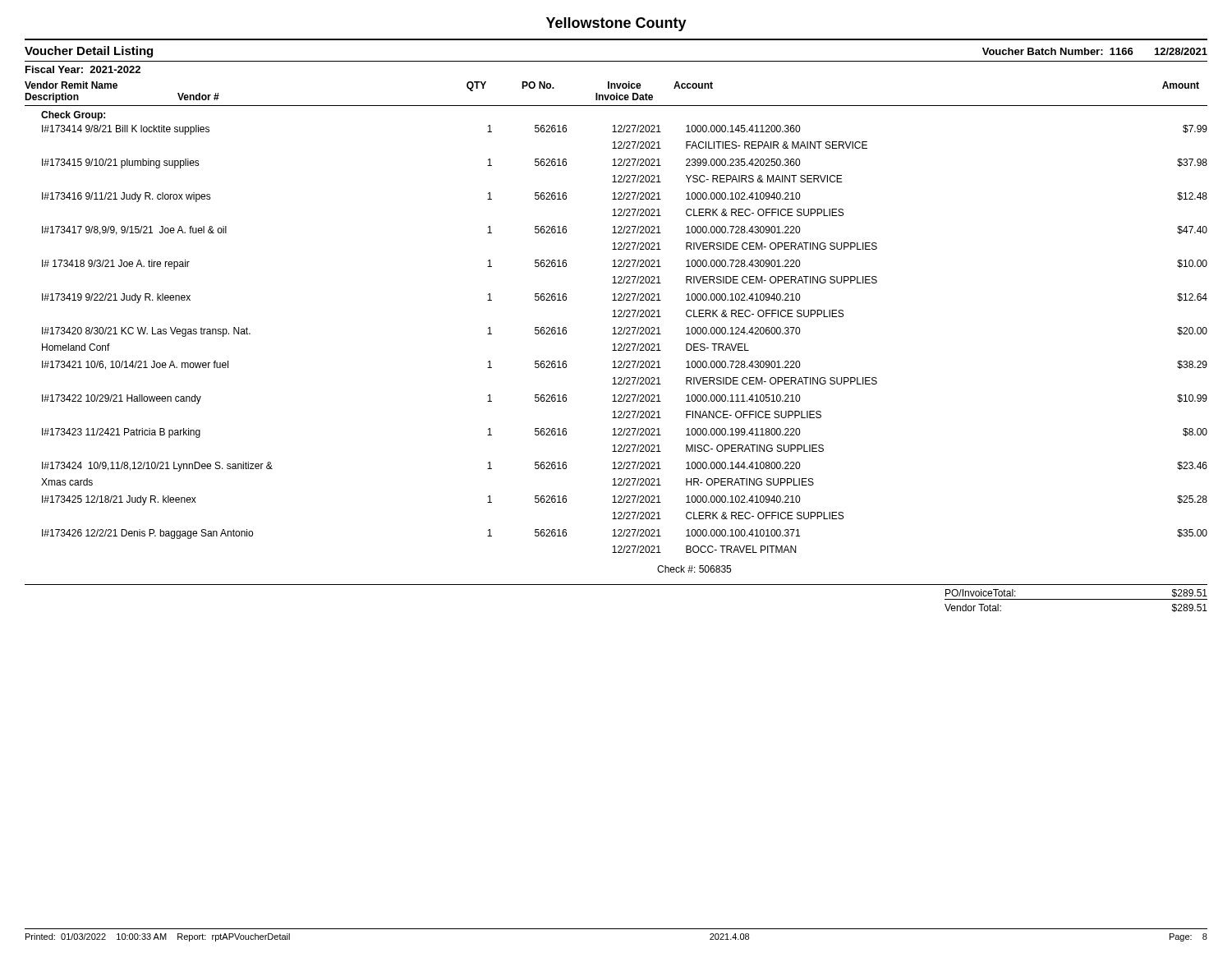Locate the text "Yellowstone County"
The width and height of the screenshot is (1232, 953).
coord(616,23)
